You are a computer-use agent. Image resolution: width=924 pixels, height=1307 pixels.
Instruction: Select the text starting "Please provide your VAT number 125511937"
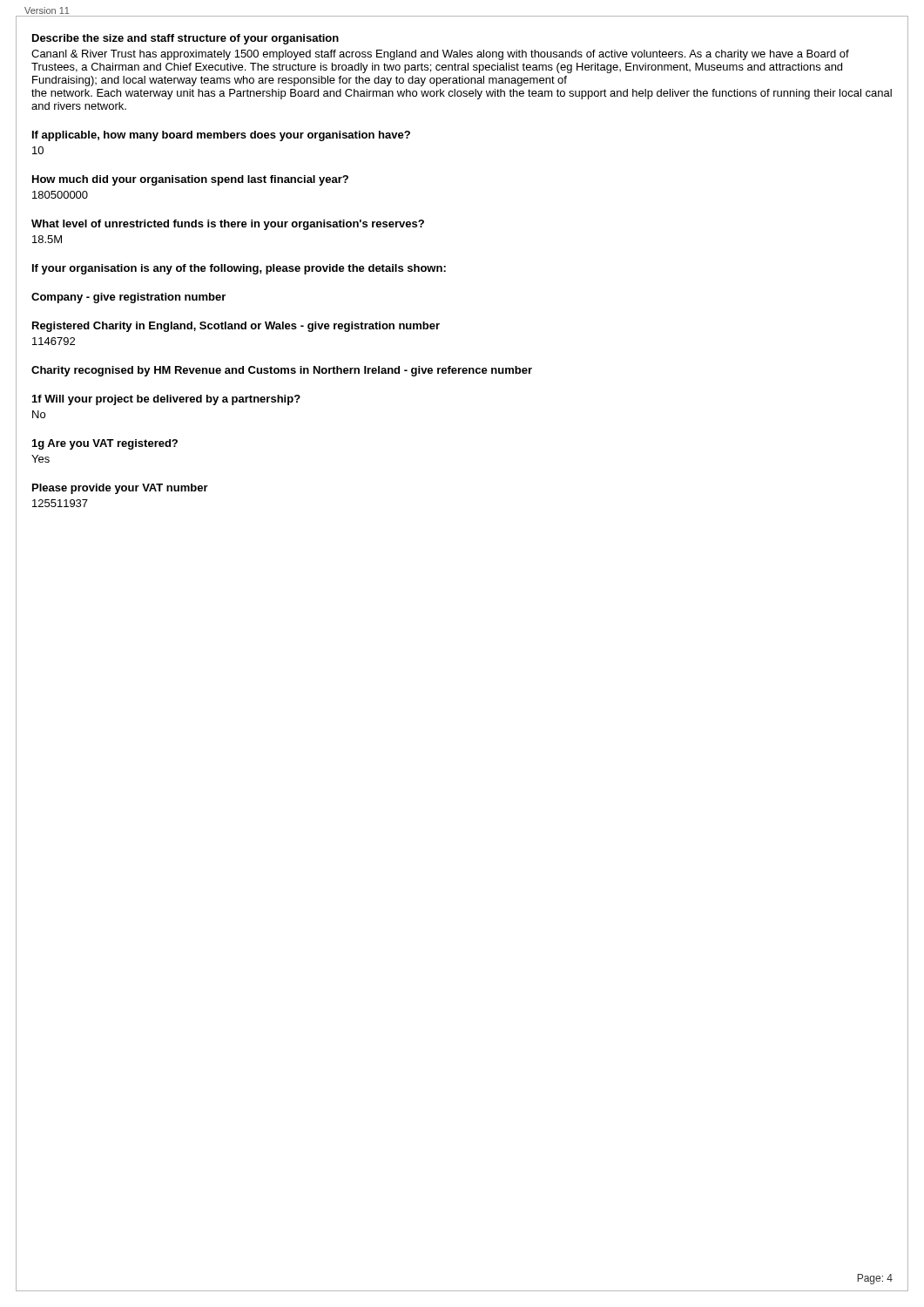tap(120, 489)
